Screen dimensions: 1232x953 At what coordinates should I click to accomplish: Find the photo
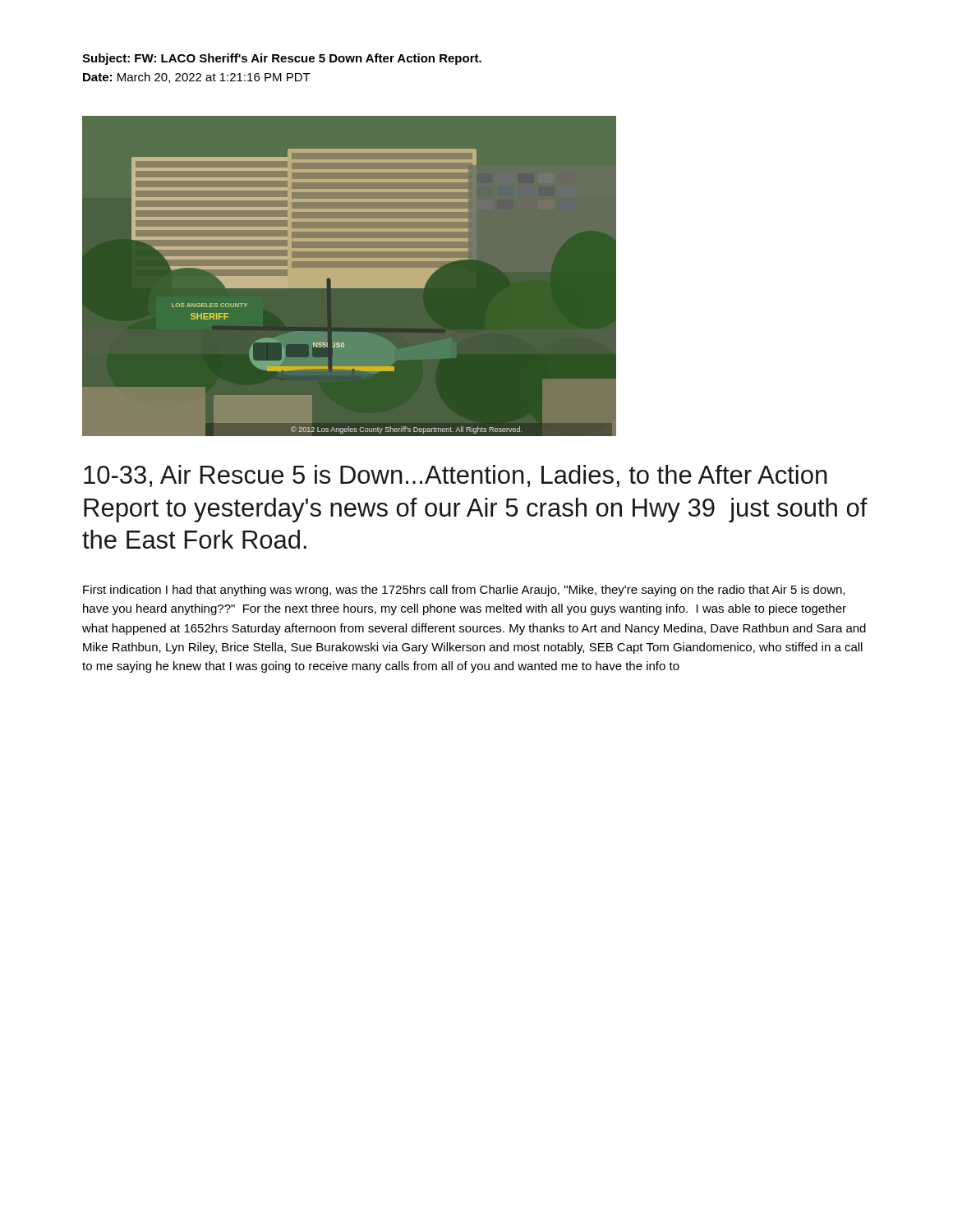tap(349, 276)
